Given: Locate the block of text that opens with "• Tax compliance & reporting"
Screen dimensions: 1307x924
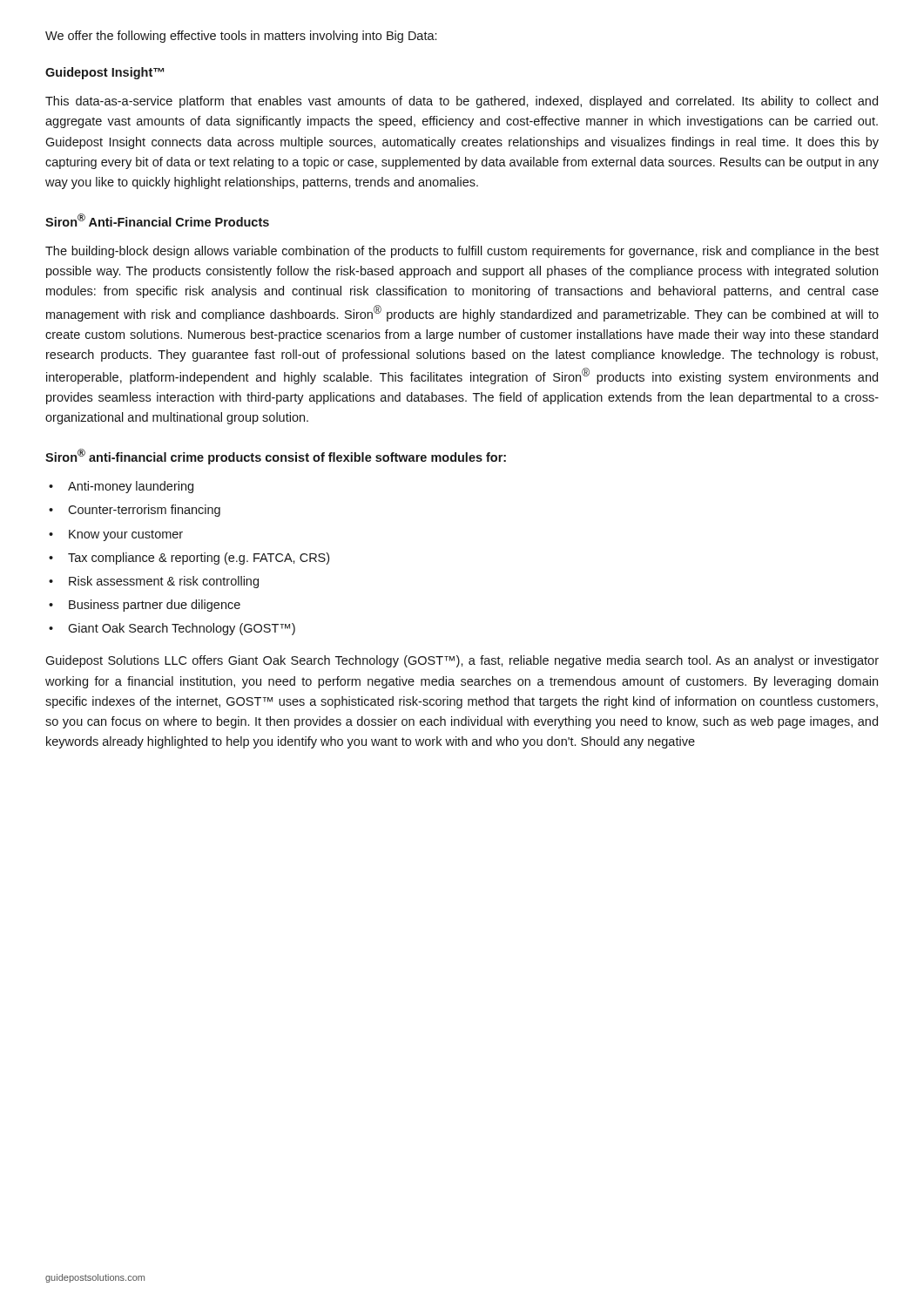Looking at the screenshot, I should tap(188, 558).
